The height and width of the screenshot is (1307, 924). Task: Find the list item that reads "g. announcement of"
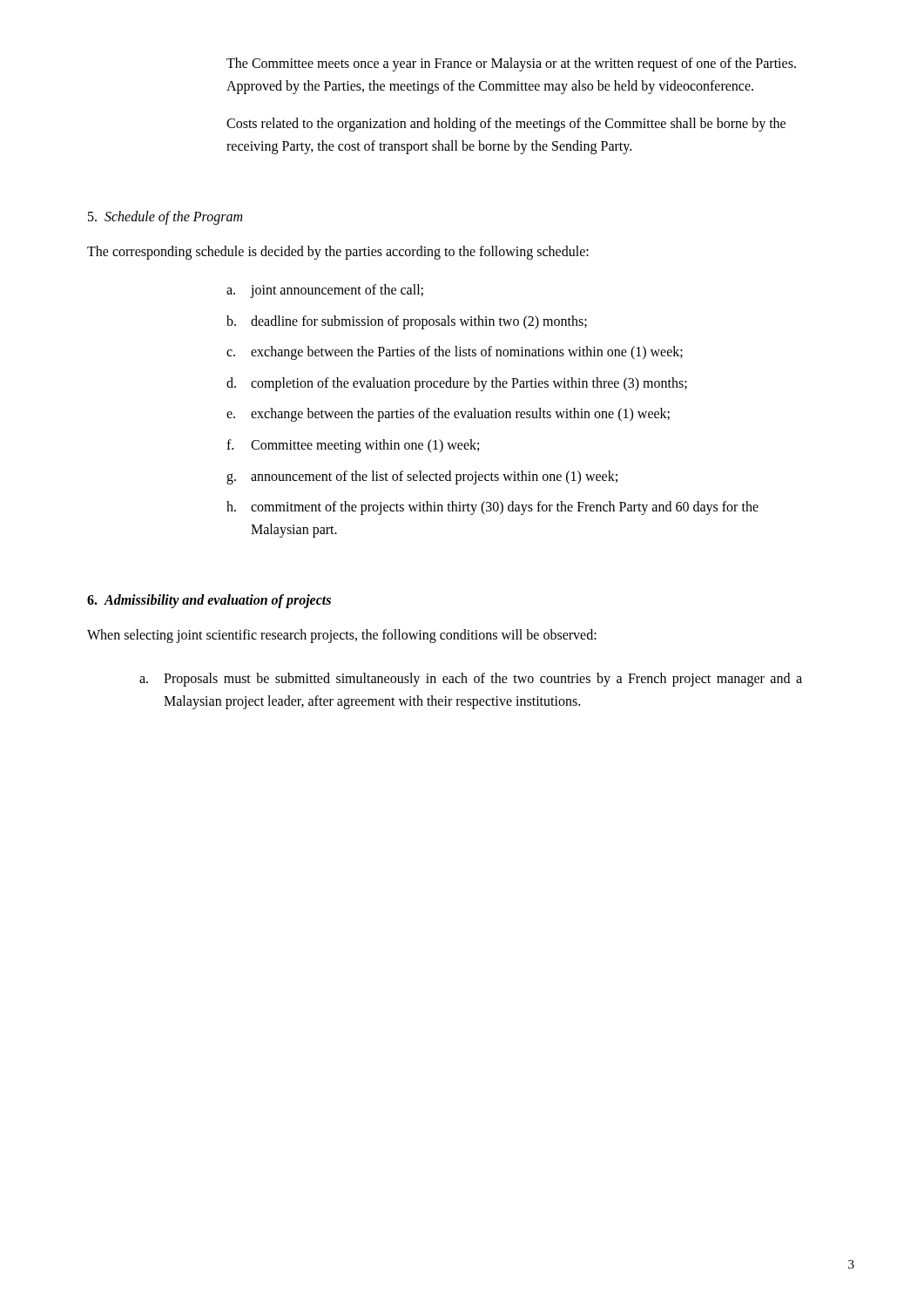click(x=514, y=476)
